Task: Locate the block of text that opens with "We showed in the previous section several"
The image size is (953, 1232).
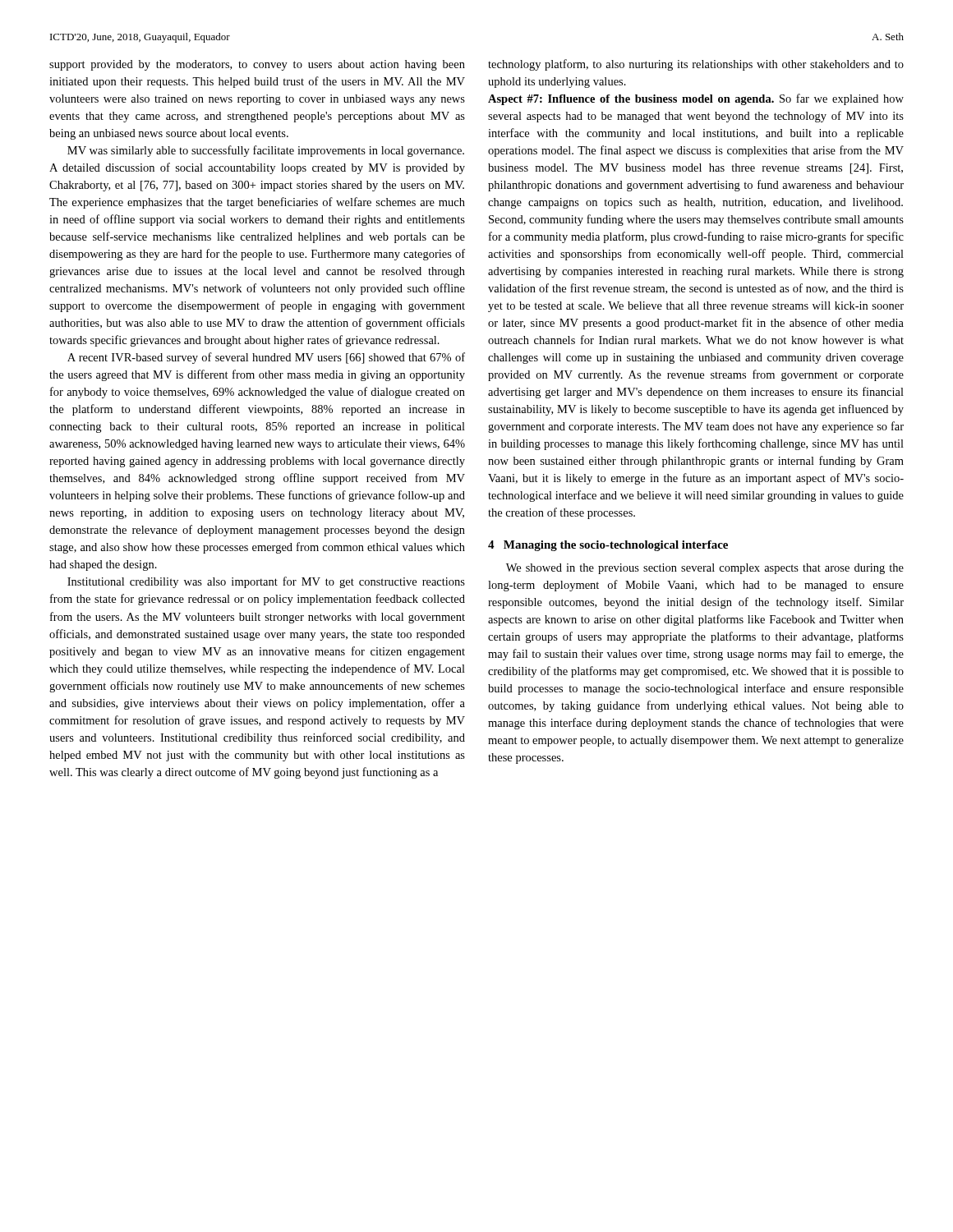Action: [696, 663]
